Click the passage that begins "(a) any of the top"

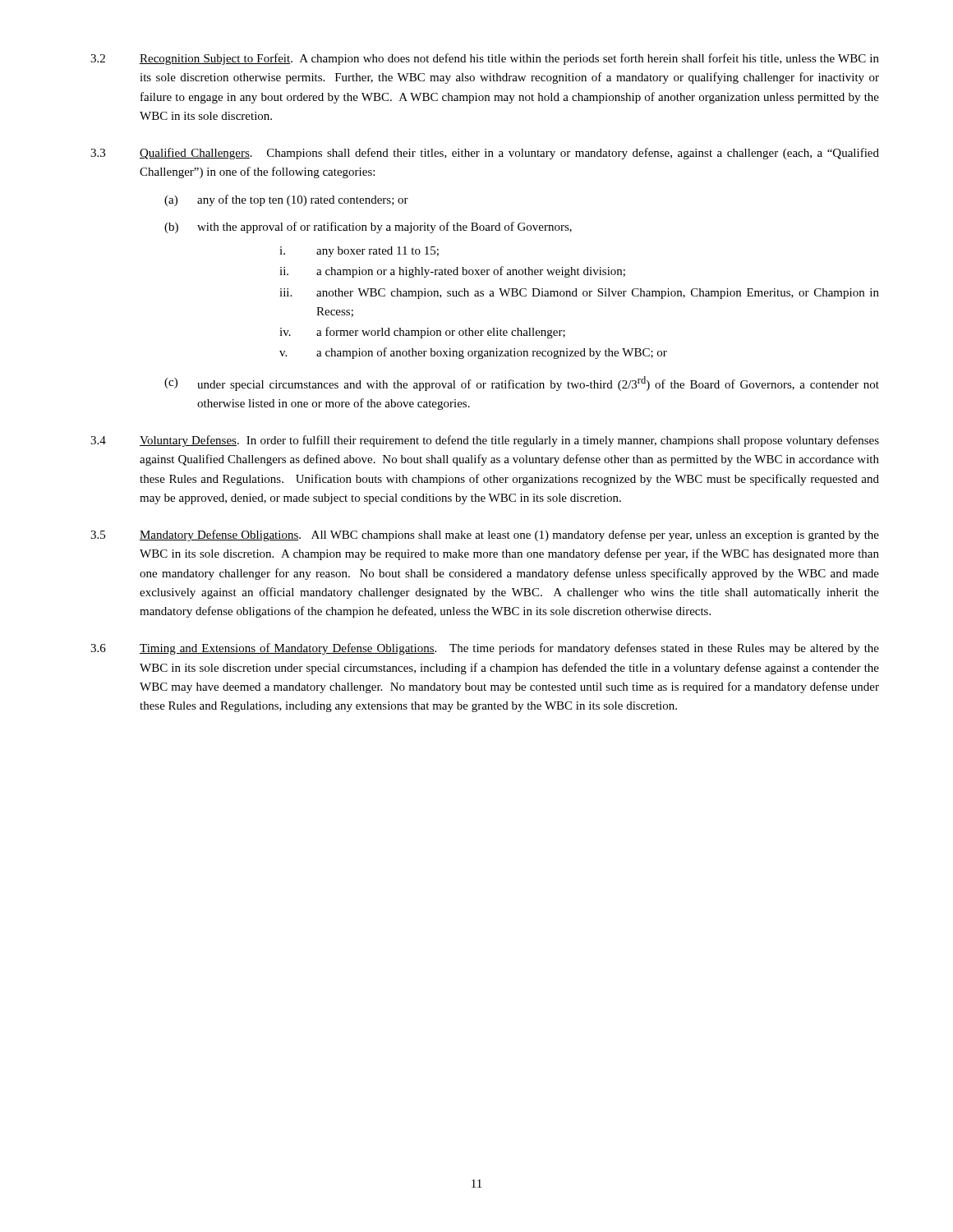[286, 200]
